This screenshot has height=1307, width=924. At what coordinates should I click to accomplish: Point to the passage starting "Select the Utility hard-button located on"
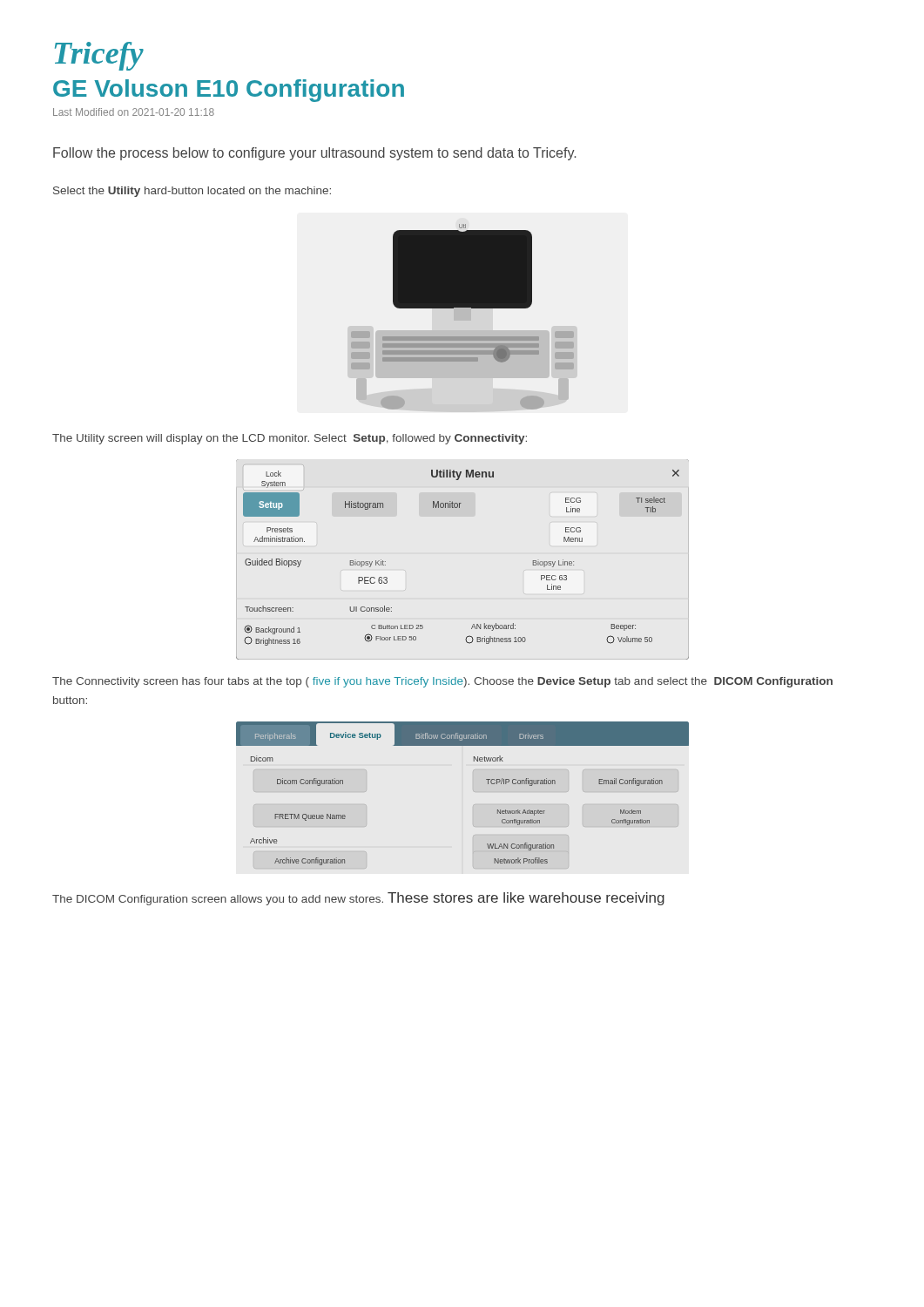(192, 192)
